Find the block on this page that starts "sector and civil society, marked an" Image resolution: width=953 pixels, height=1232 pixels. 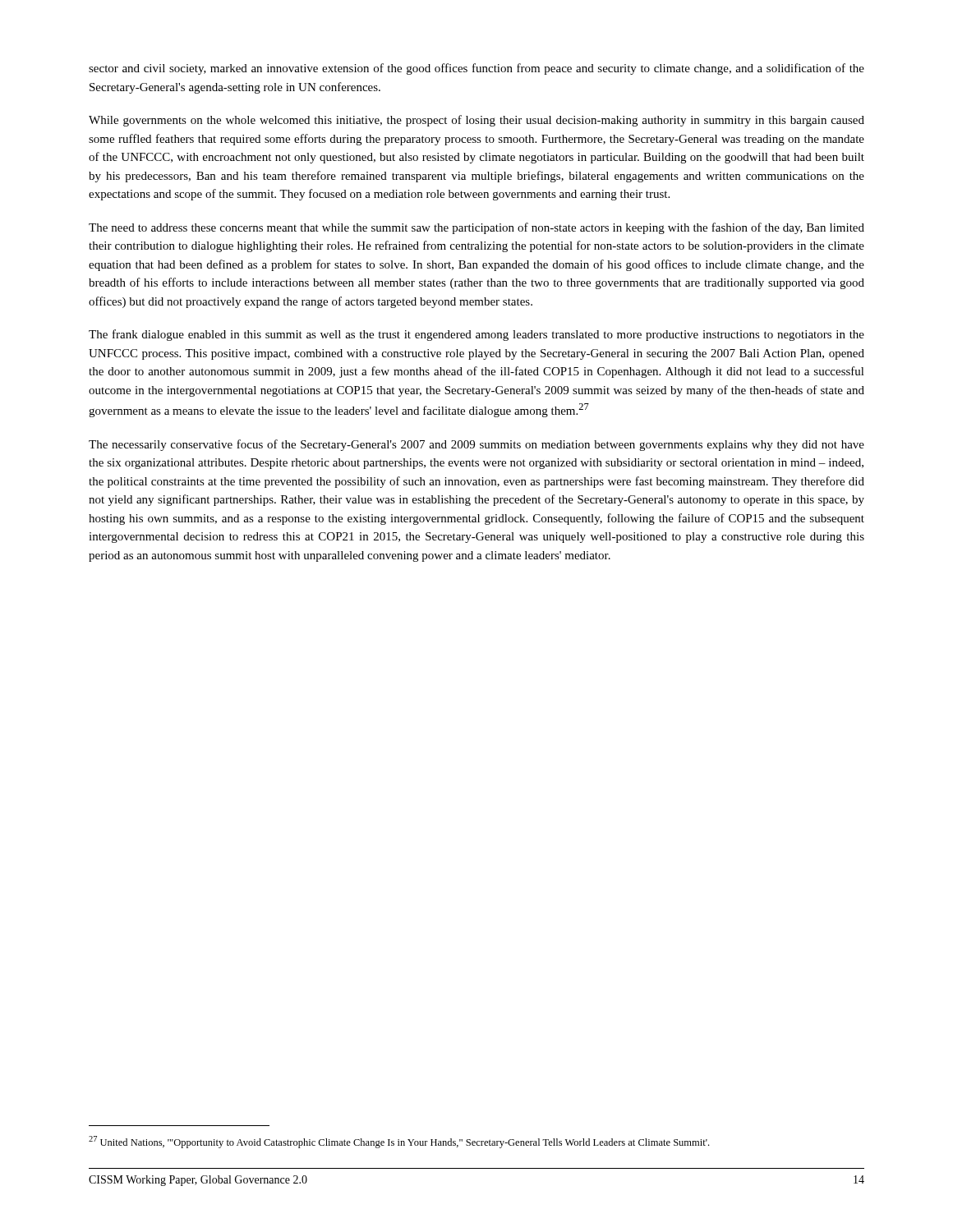tap(476, 77)
